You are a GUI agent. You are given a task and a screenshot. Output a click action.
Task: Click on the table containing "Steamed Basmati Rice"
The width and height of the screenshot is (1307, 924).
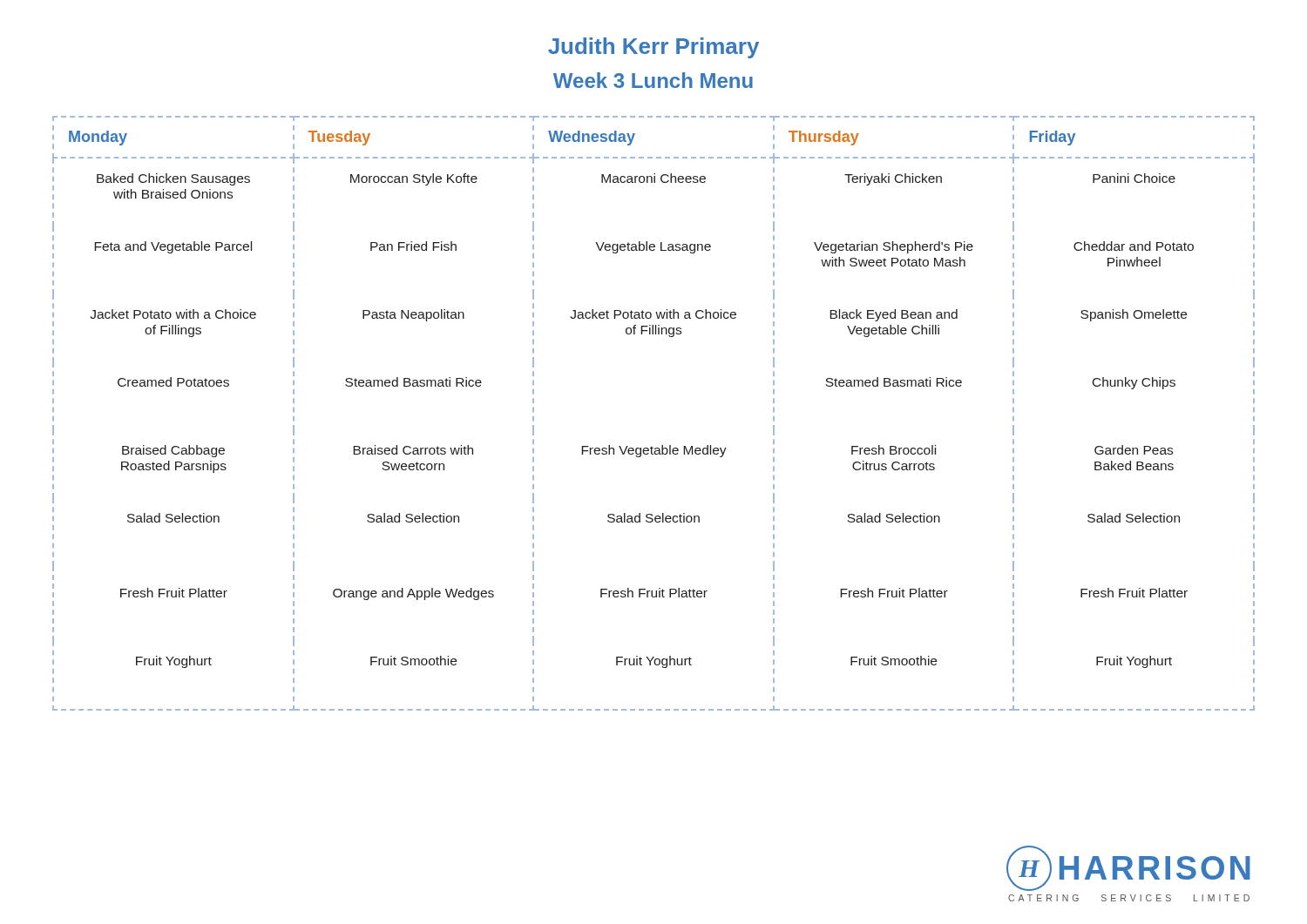(654, 413)
